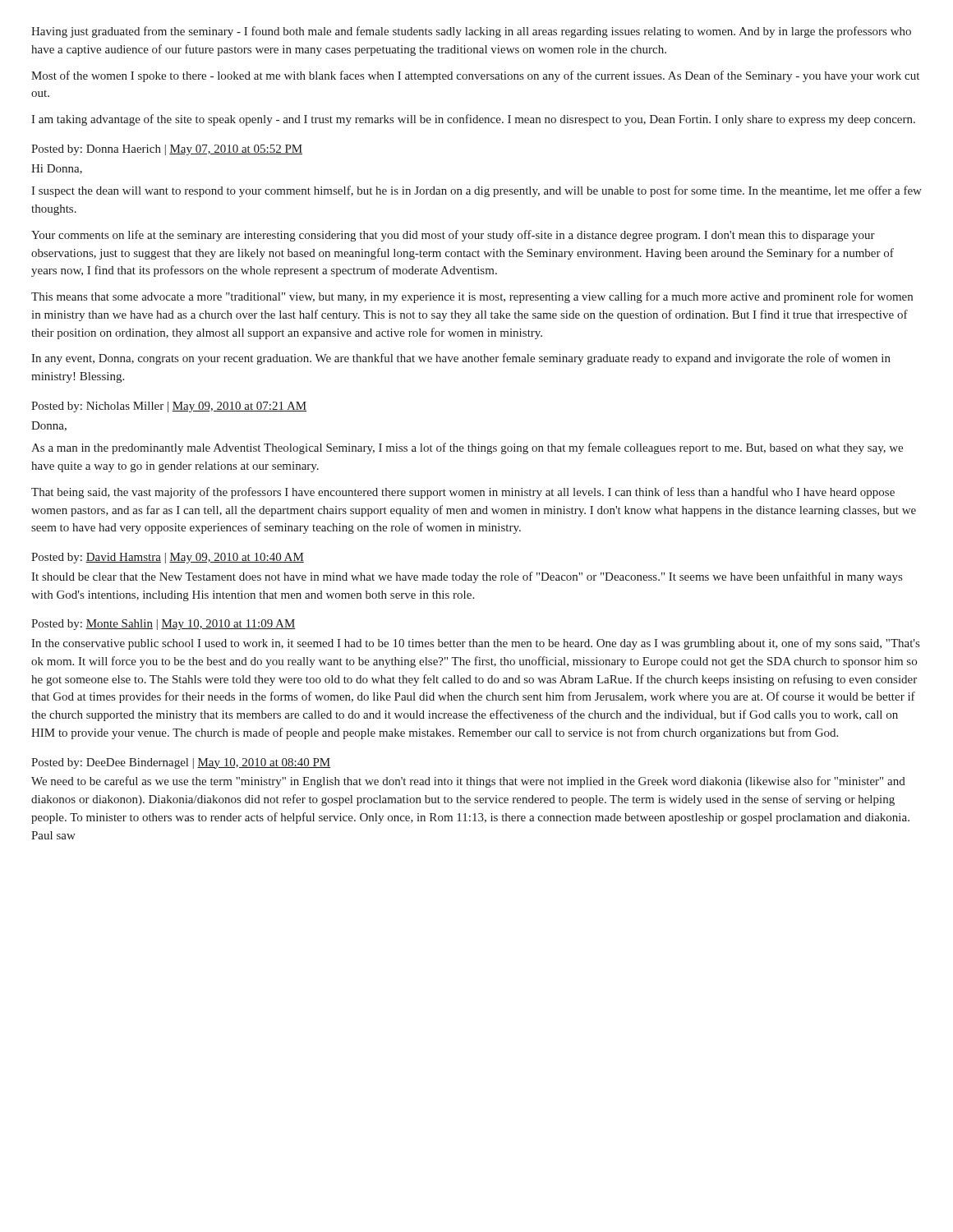Find the text starting "I suspect the dean will"
The height and width of the screenshot is (1232, 953).
(476, 200)
